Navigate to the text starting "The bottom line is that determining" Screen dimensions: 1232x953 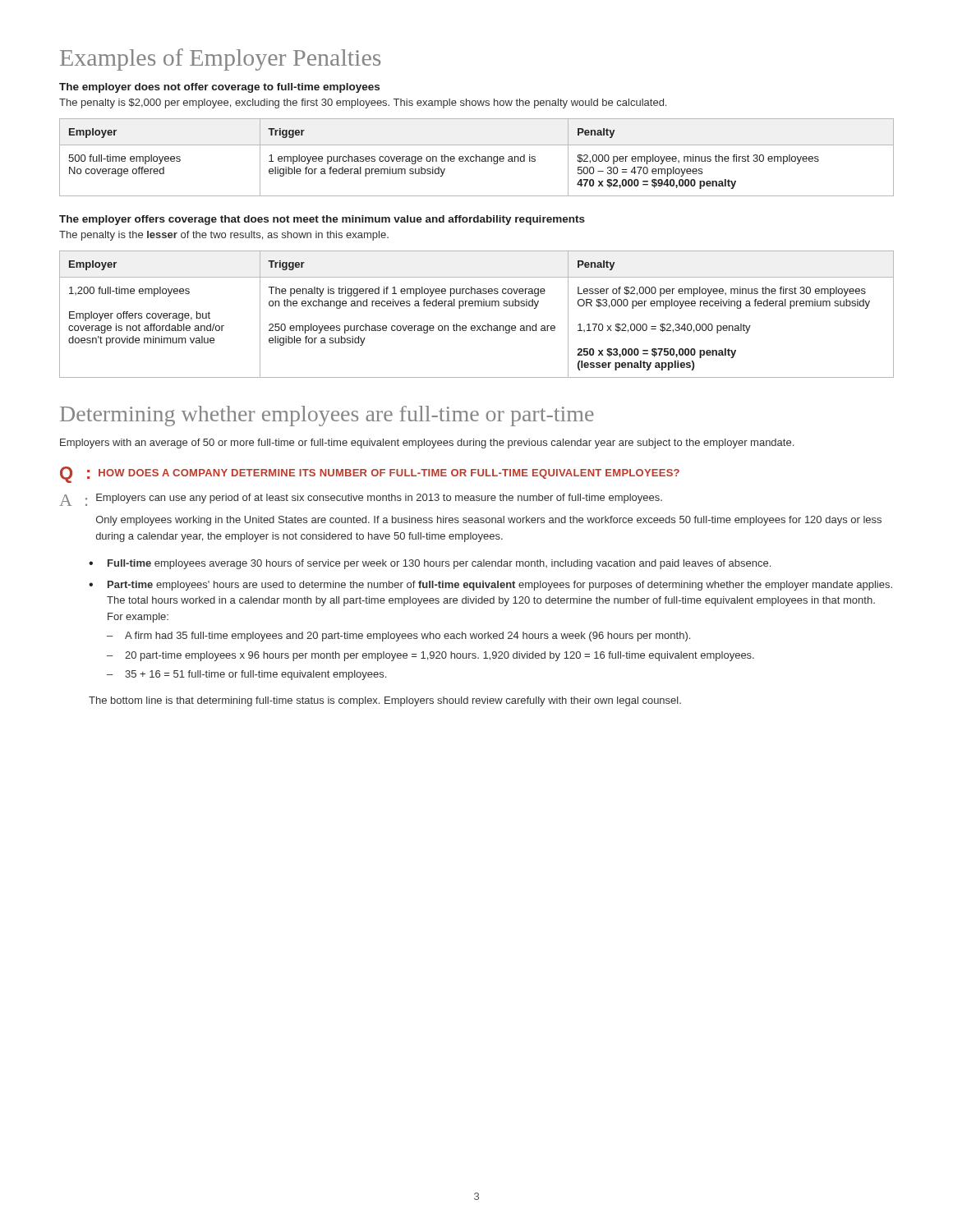491,700
